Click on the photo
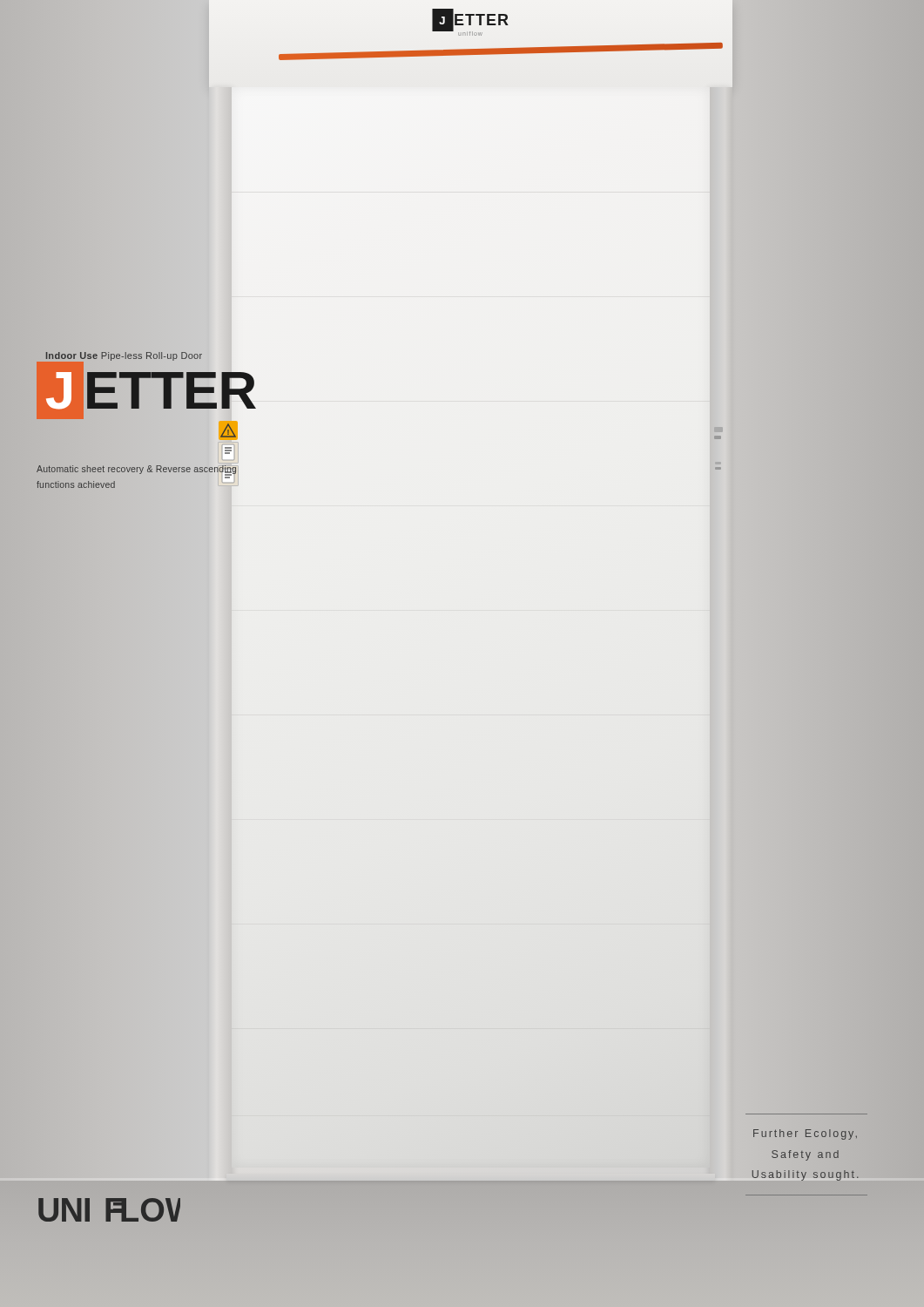Image resolution: width=924 pixels, height=1307 pixels. (x=462, y=654)
